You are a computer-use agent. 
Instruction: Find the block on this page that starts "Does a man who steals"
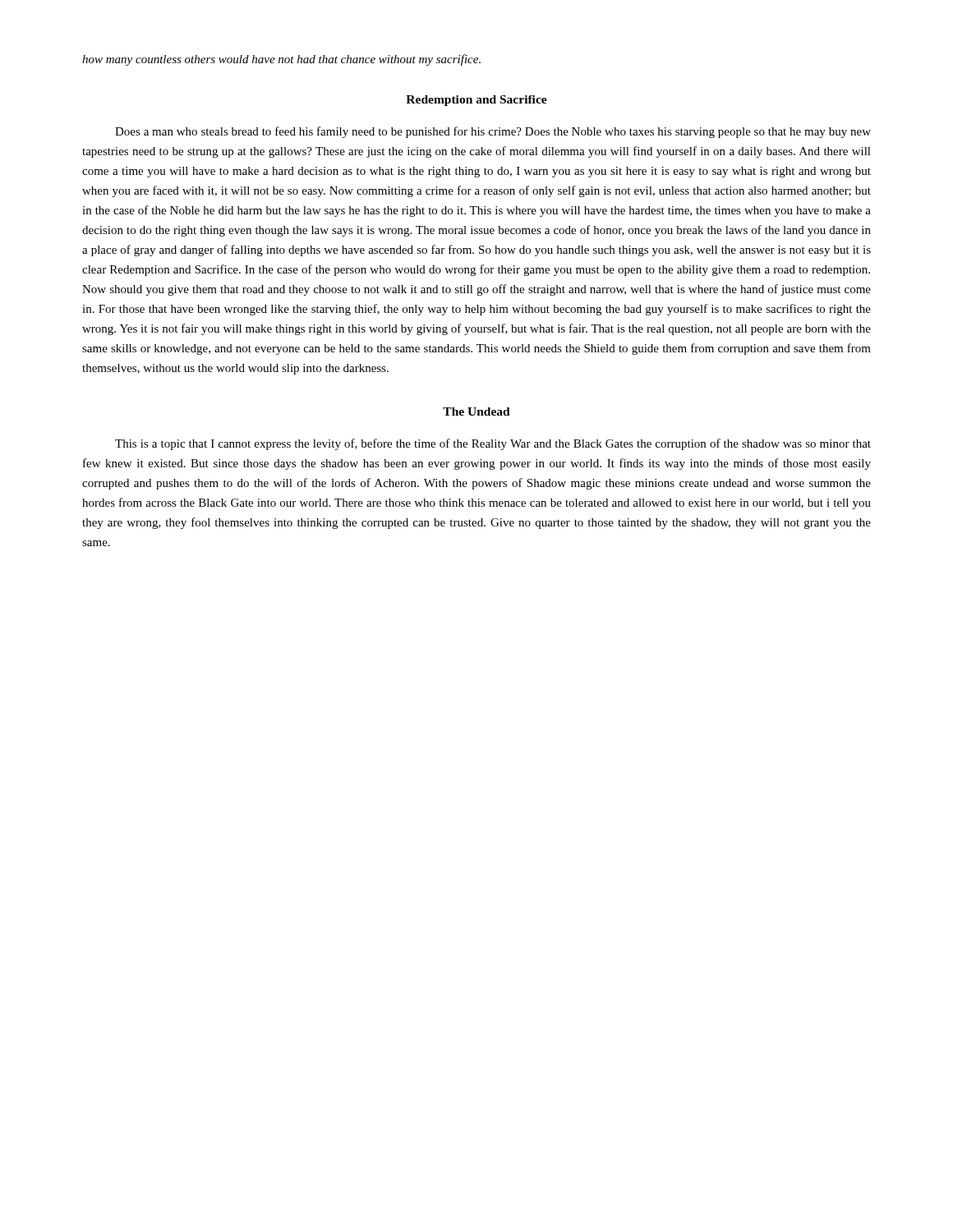click(x=476, y=250)
